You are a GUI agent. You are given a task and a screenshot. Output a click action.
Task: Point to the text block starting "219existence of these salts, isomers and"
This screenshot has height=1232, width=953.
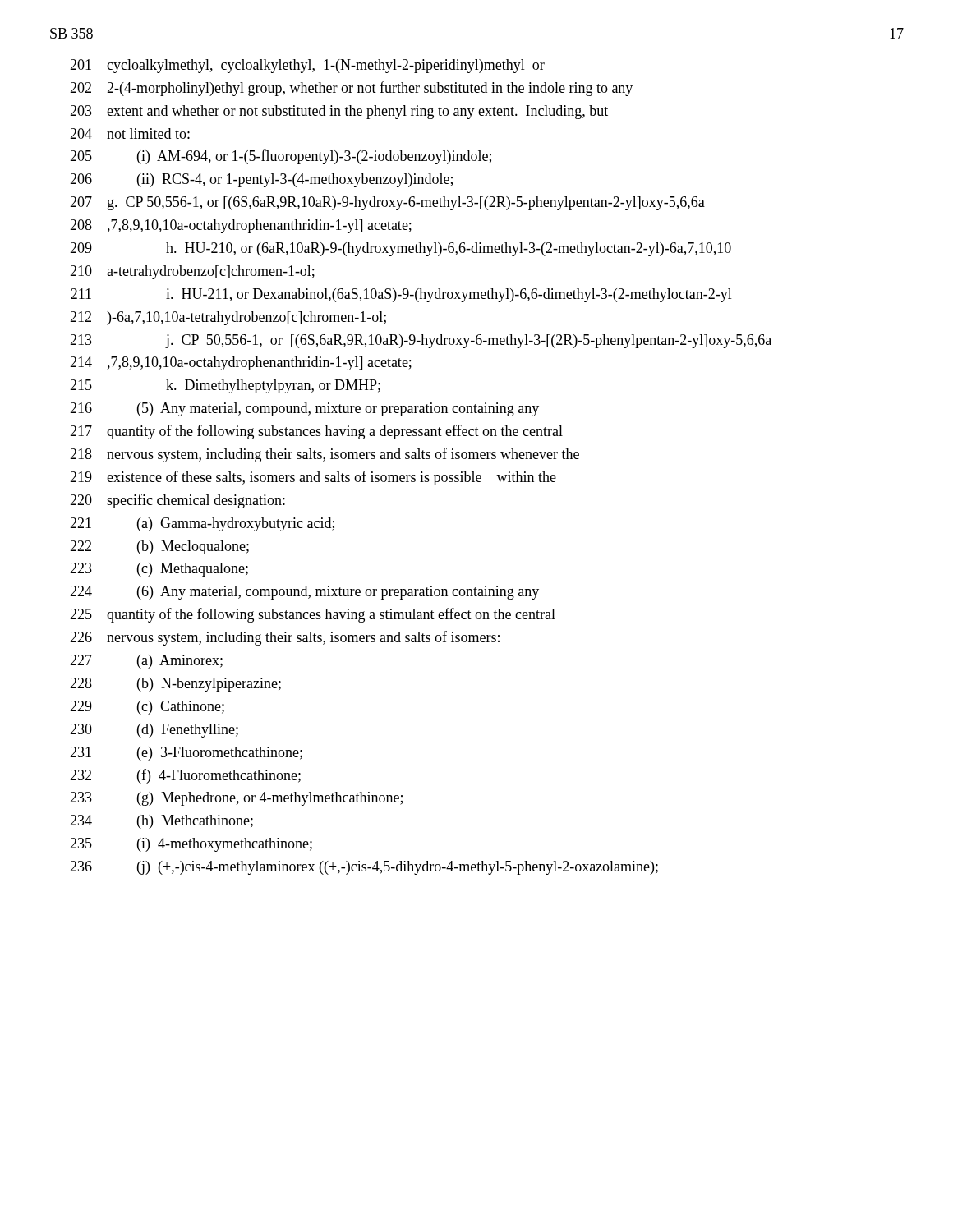point(476,478)
